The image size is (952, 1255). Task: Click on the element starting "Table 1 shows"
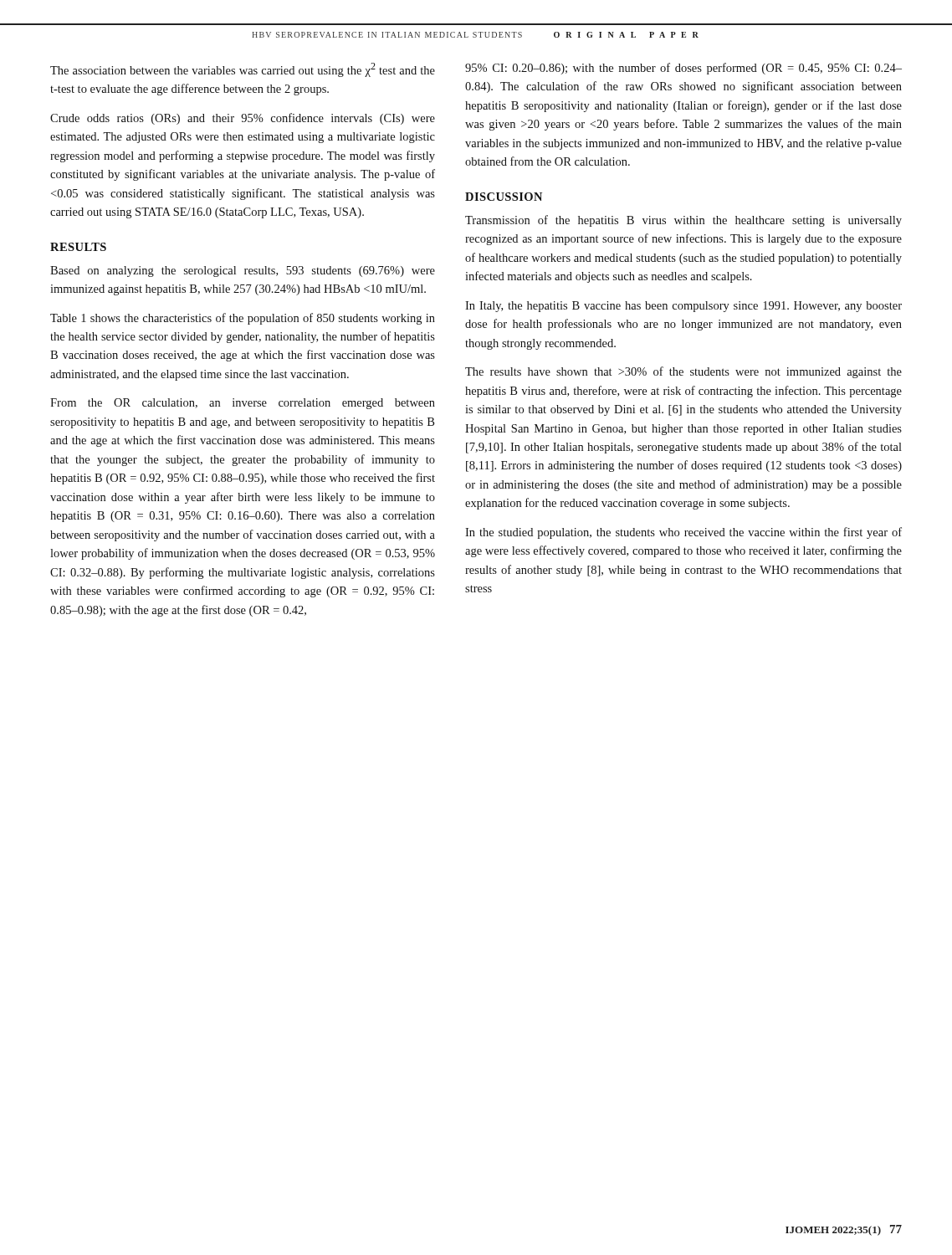click(x=243, y=346)
